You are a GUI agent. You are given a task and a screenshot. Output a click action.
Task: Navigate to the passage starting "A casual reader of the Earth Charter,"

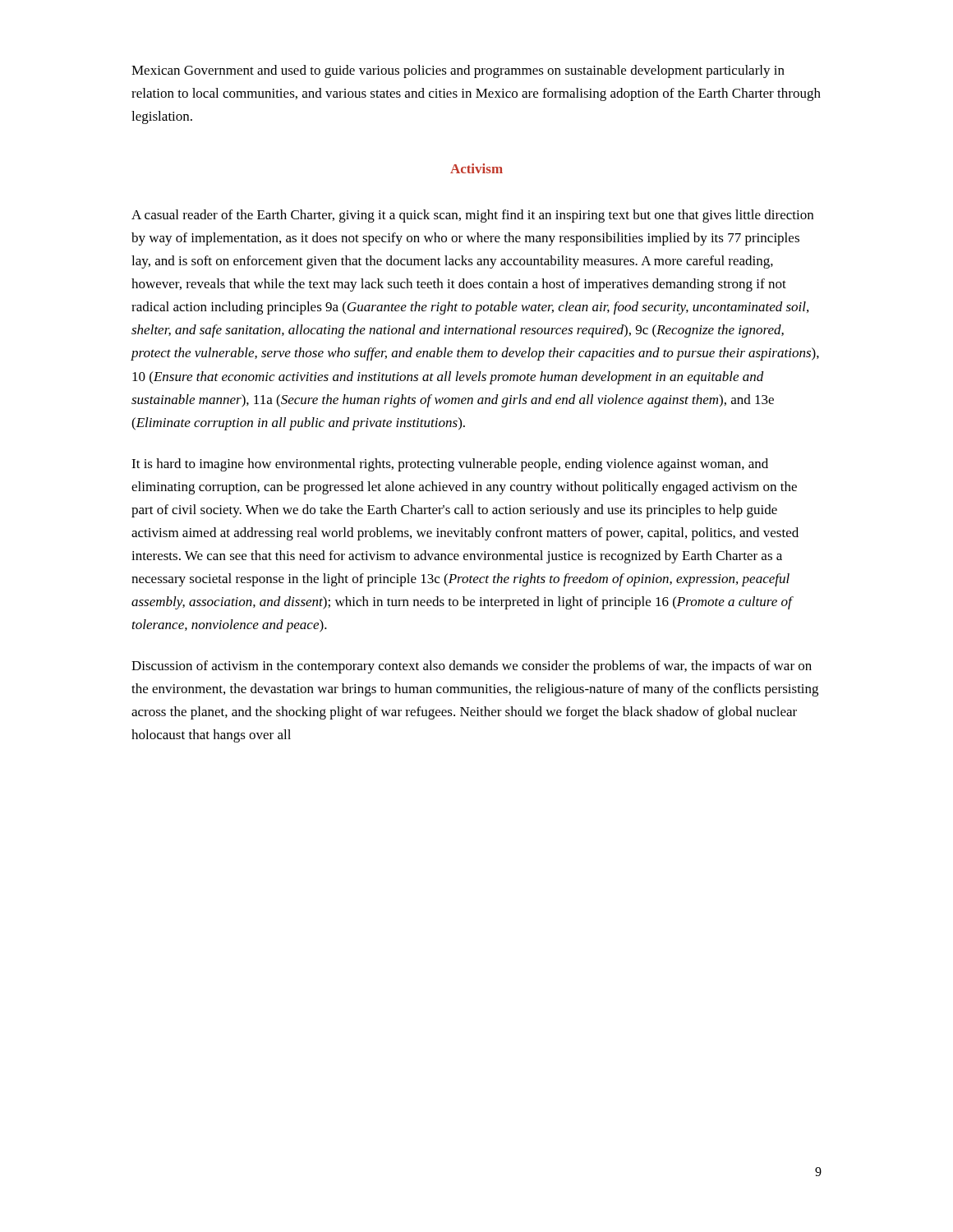coord(475,319)
